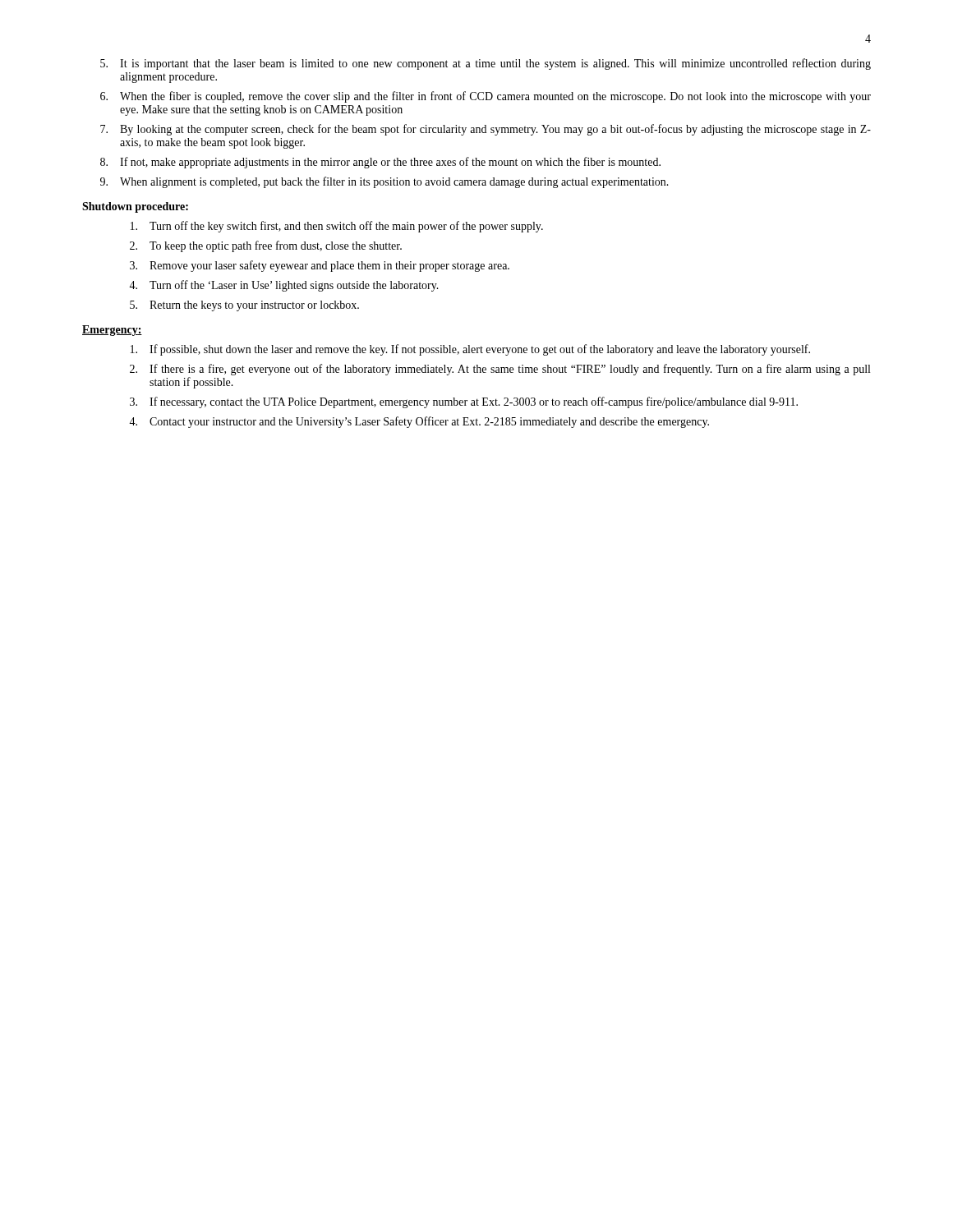Where is the passage that starts "5. Return the keys to your instructor"?
This screenshot has height=1232, width=953.
244,306
